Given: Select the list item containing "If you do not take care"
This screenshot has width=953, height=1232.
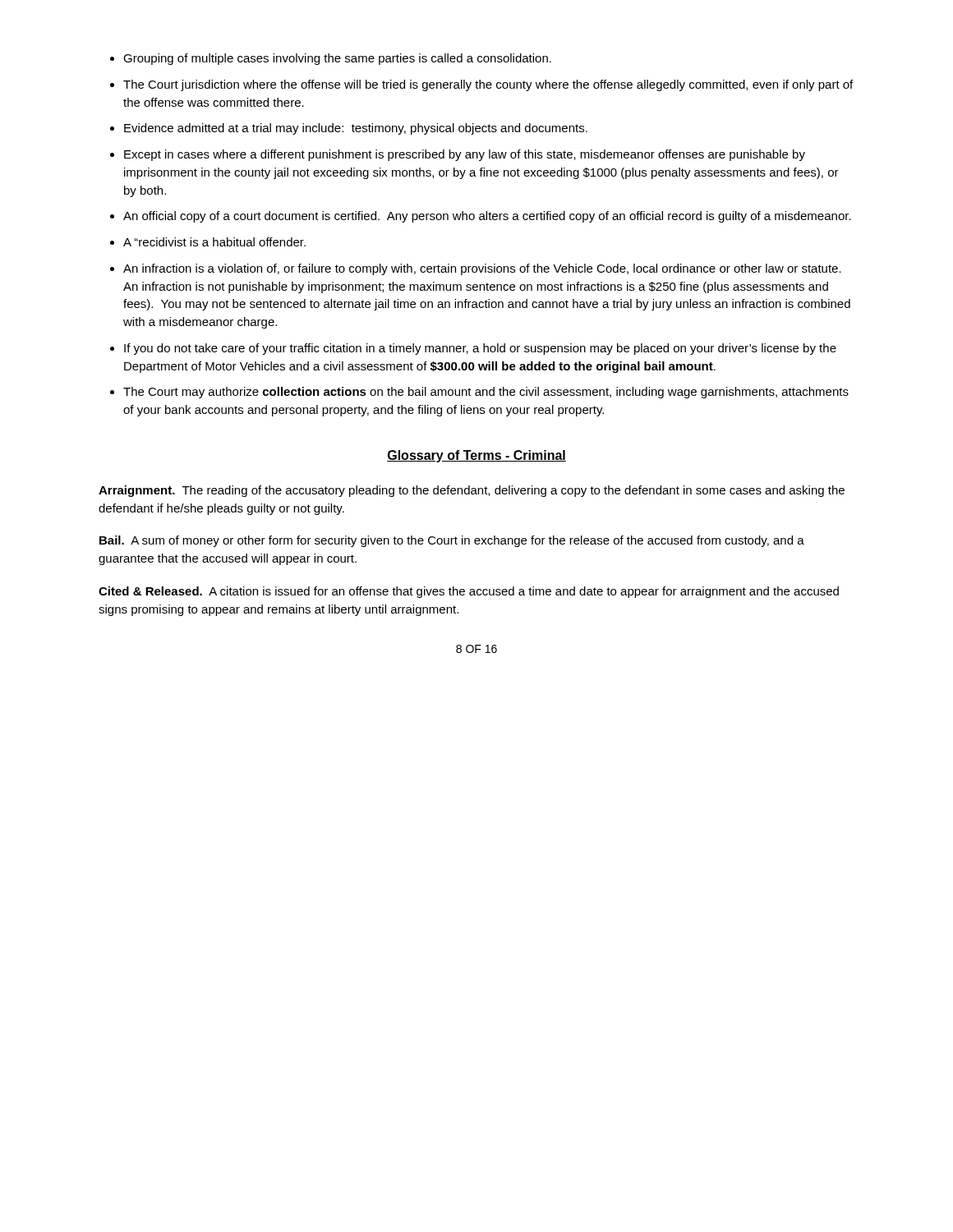Looking at the screenshot, I should [489, 357].
